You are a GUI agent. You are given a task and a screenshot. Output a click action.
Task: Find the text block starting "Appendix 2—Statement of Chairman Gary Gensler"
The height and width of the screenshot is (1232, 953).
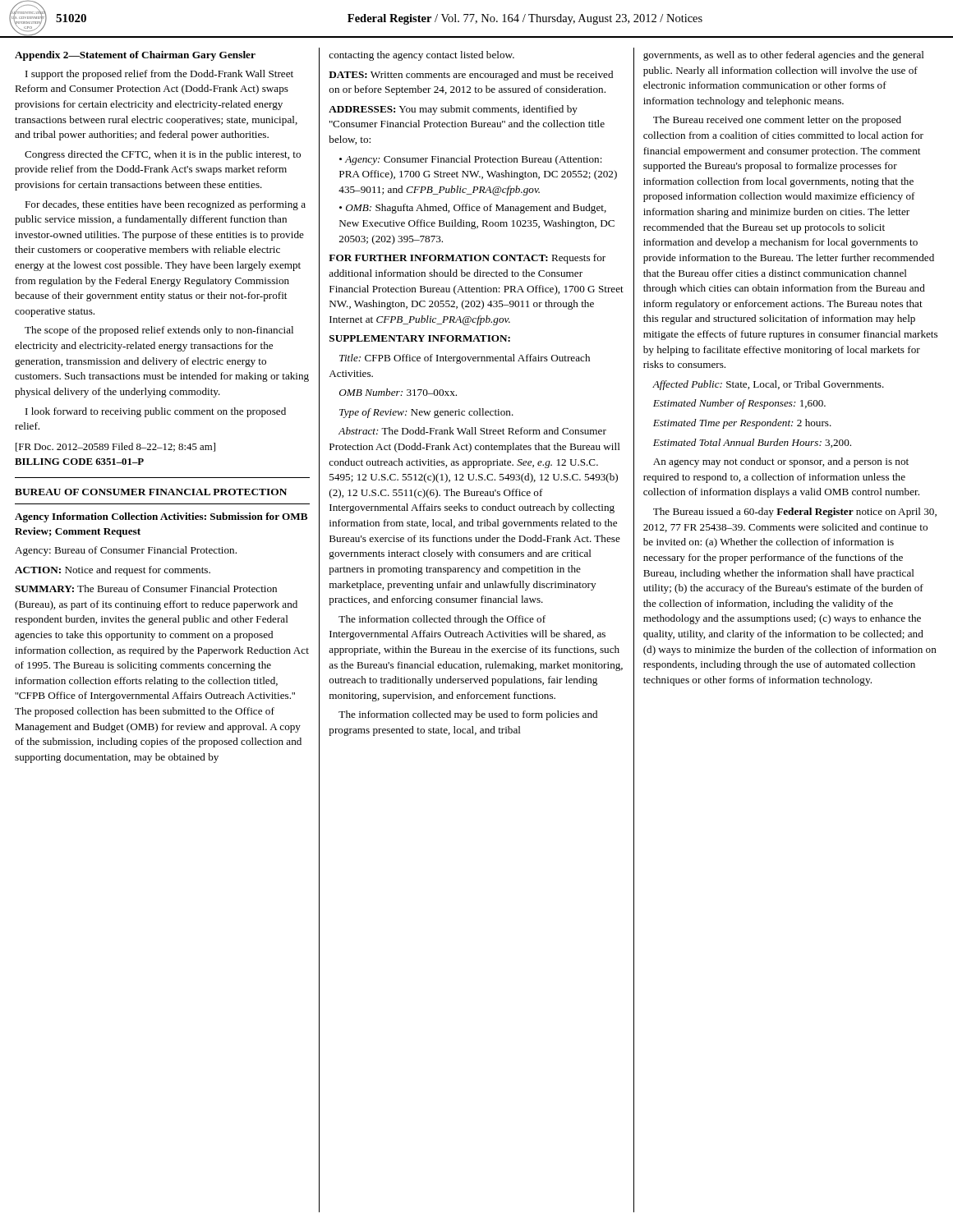pyautogui.click(x=135, y=55)
